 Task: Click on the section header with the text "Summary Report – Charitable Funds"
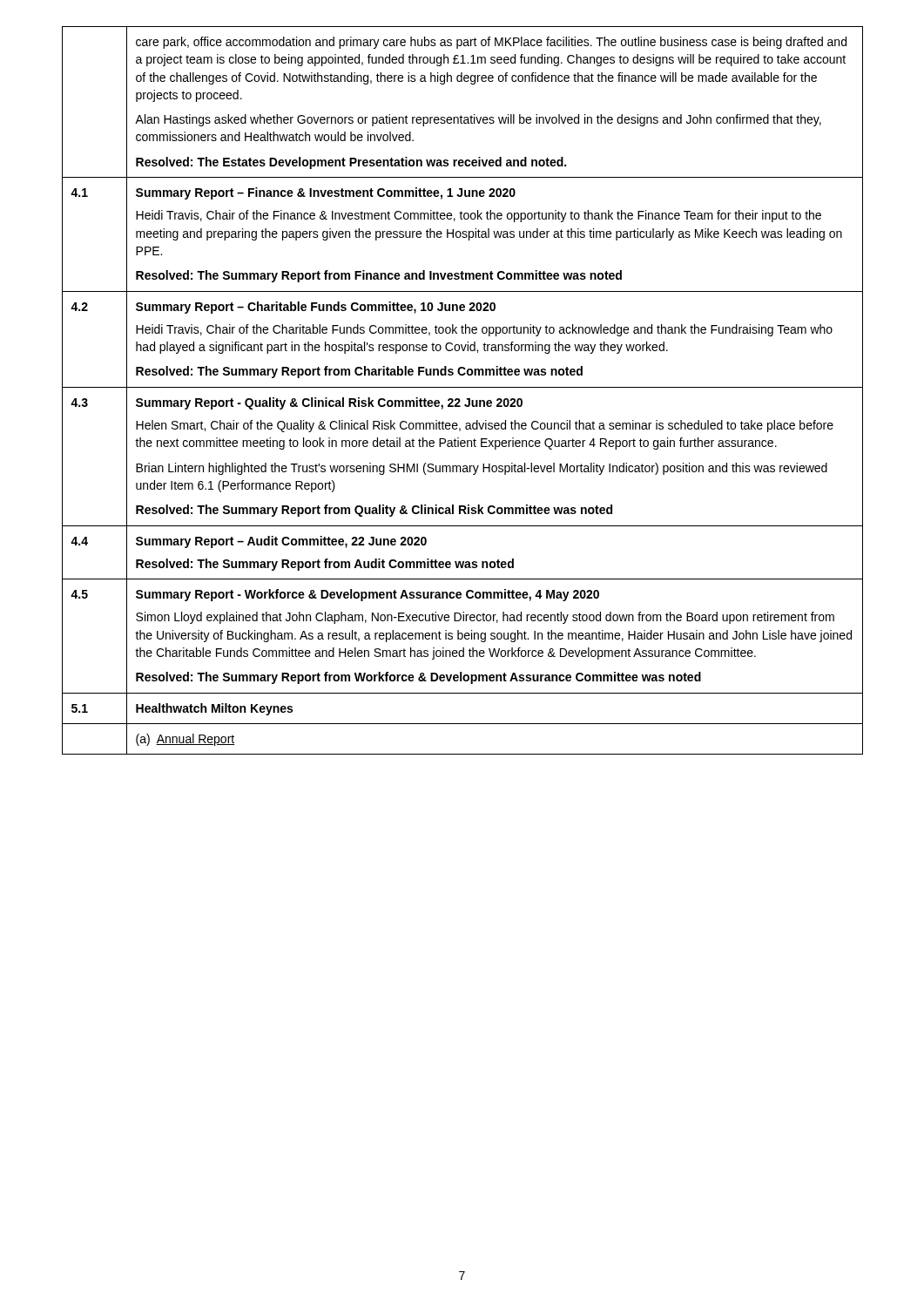point(316,306)
